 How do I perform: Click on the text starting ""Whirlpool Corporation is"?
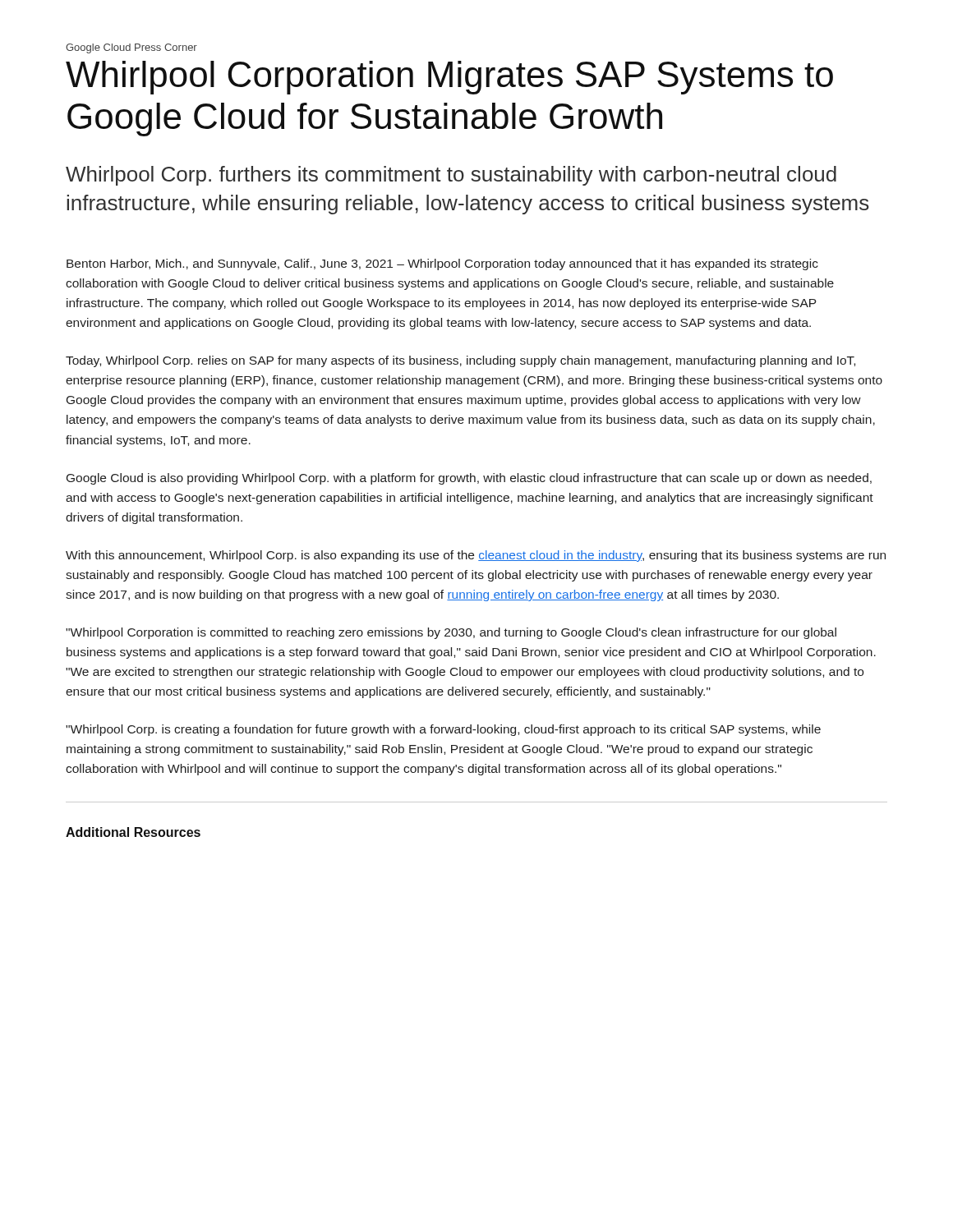476,662
